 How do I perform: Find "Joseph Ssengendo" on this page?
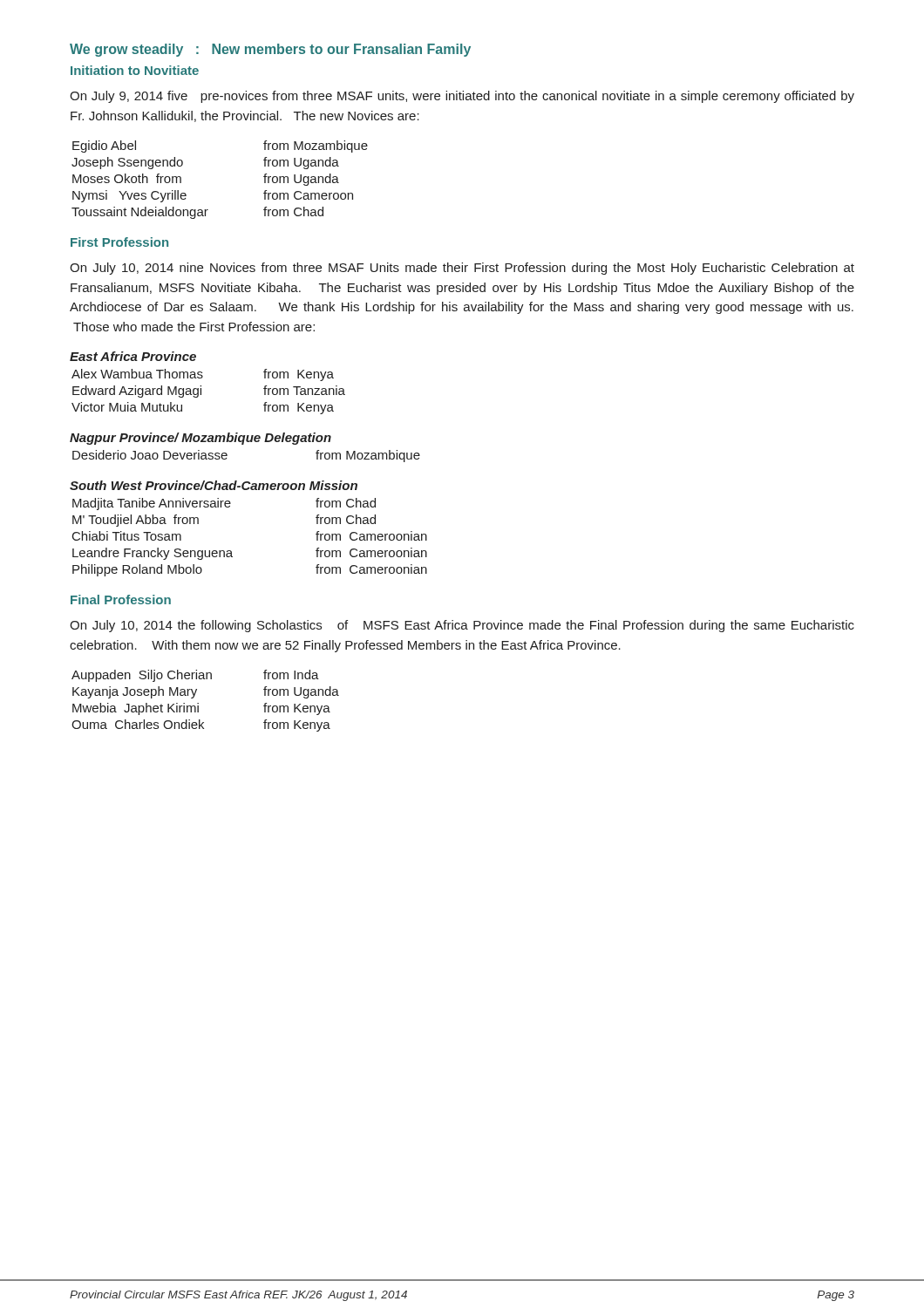[127, 162]
